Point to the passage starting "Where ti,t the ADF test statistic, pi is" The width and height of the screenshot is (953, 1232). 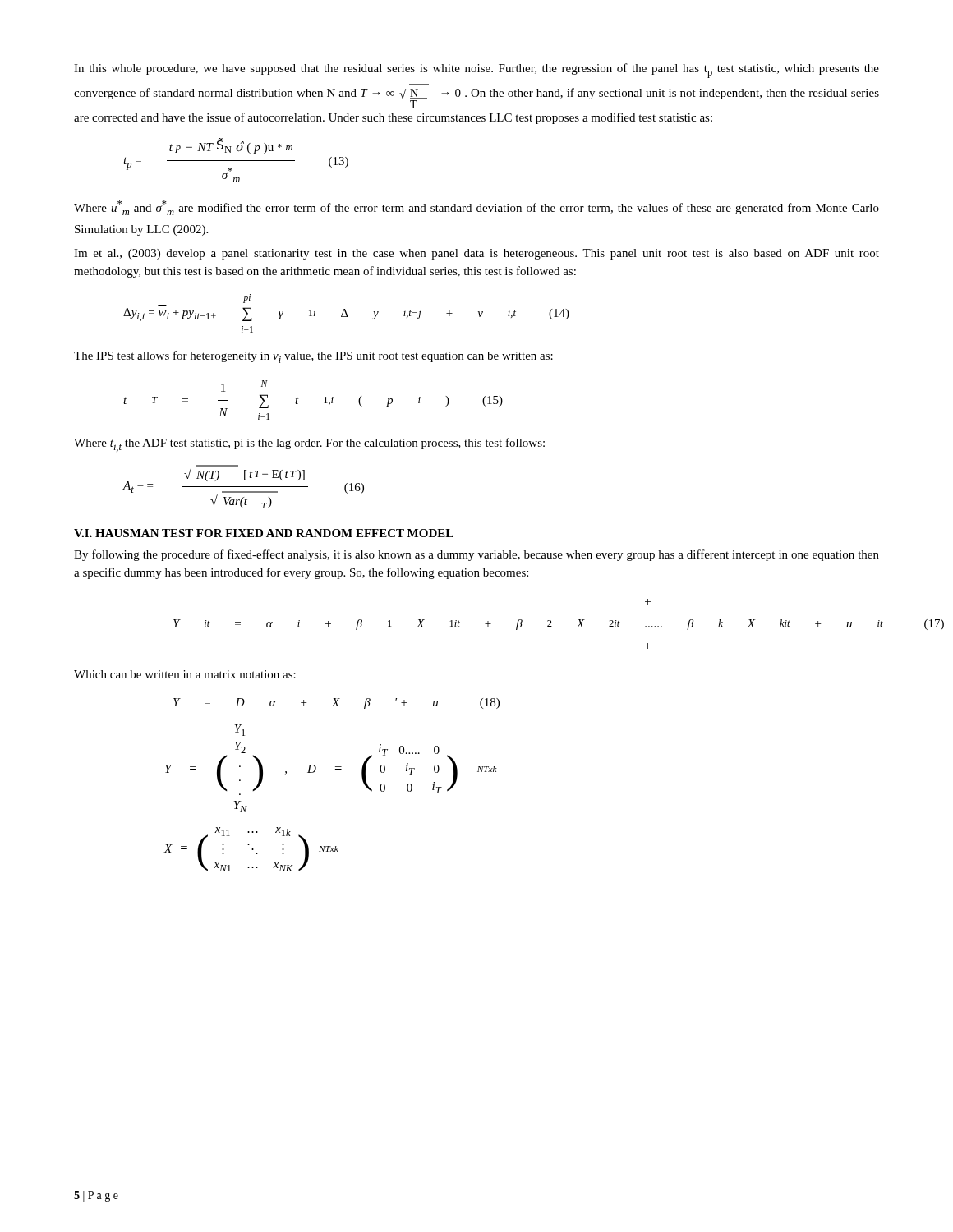coord(310,444)
